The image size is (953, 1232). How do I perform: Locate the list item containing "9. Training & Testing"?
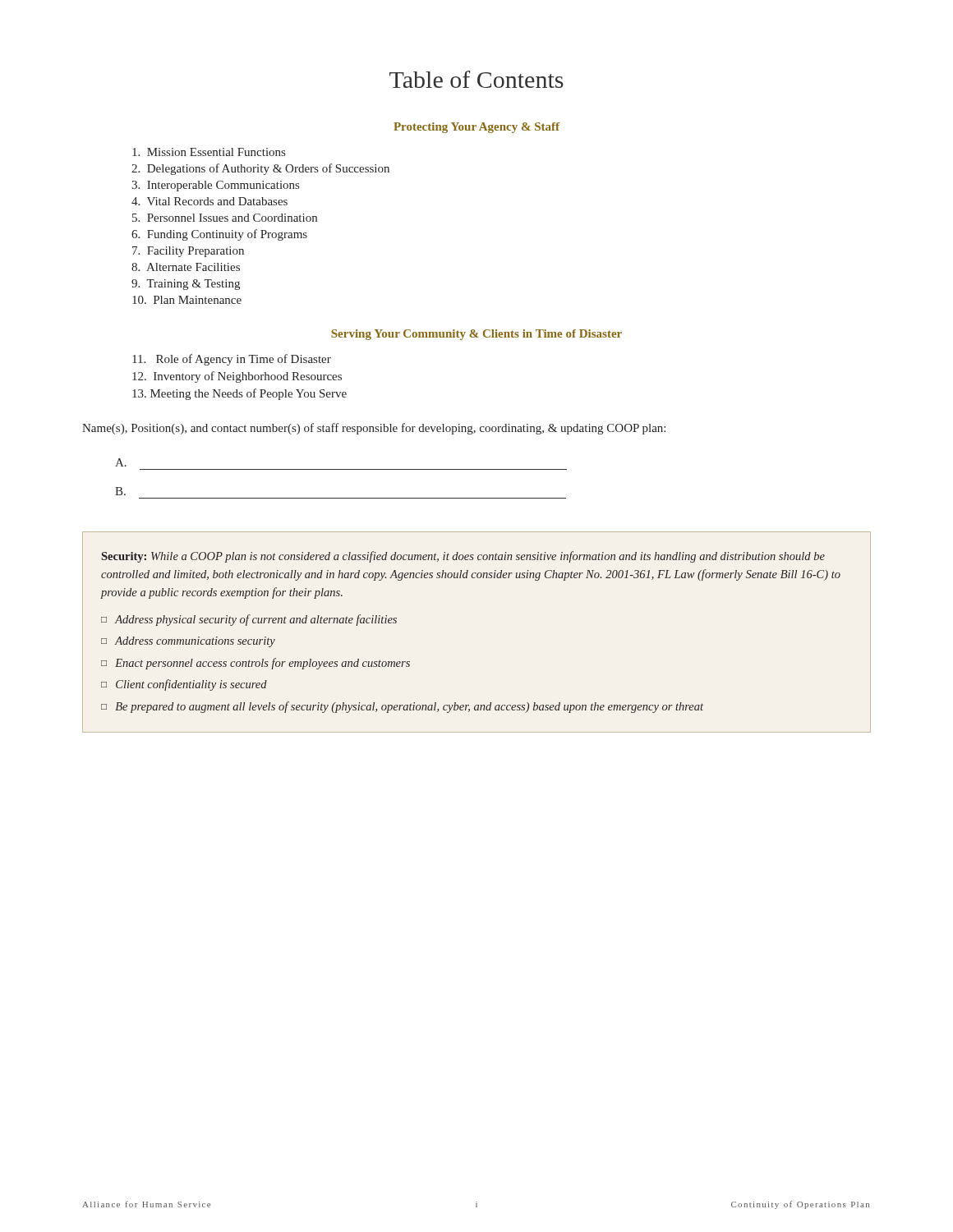186,283
